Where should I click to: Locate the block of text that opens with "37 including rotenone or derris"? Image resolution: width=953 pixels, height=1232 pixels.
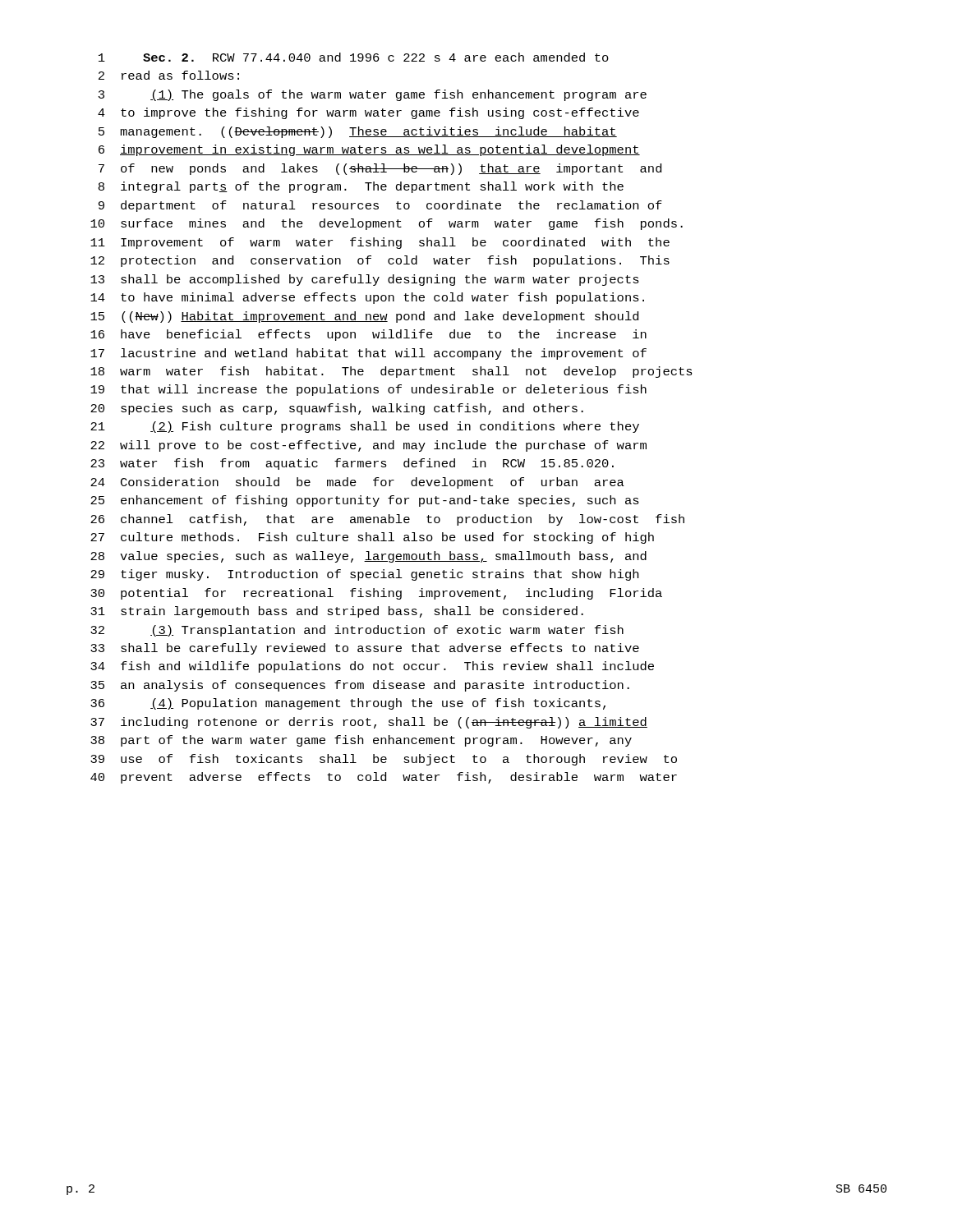coord(476,723)
